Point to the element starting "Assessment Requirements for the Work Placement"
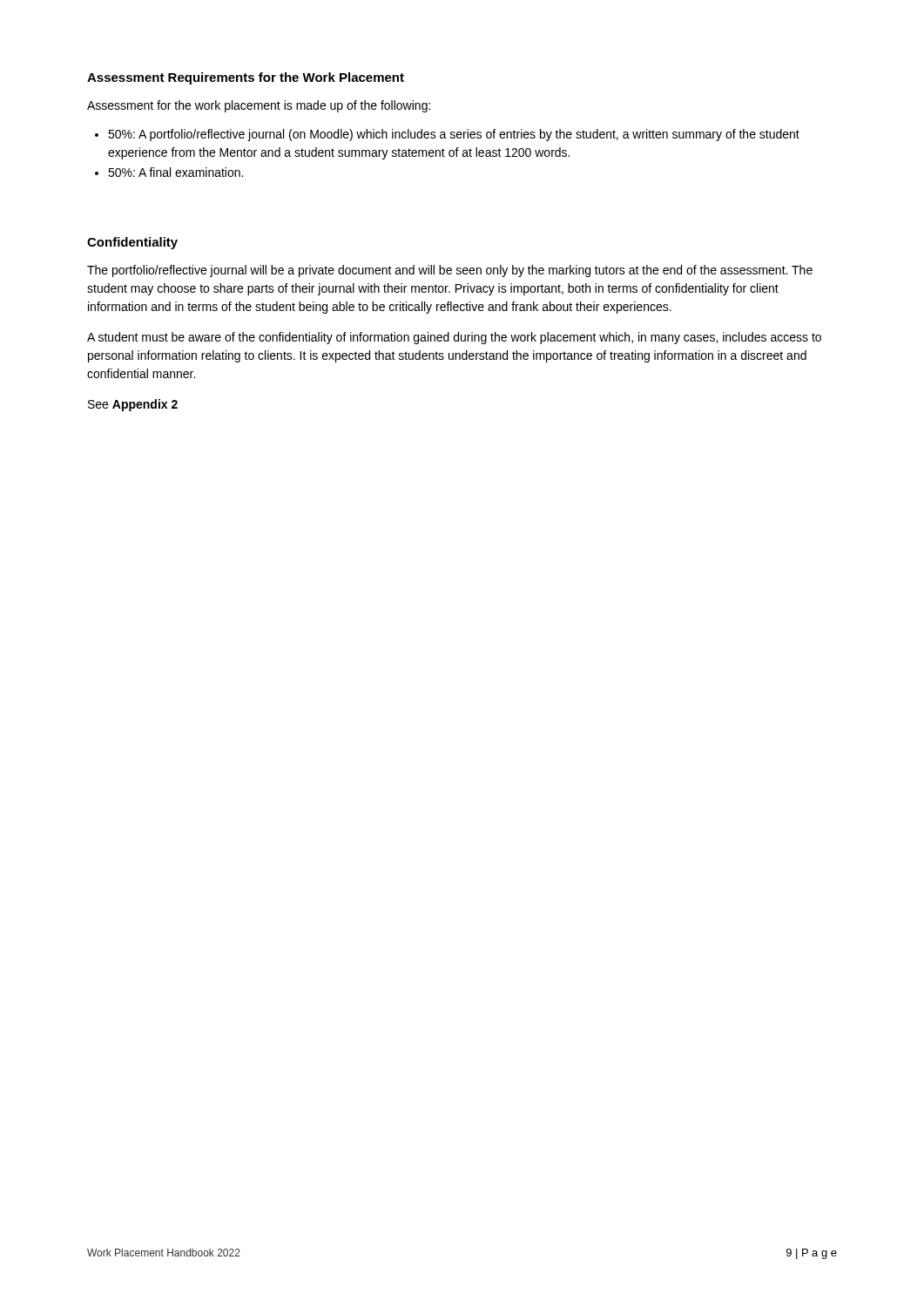924x1307 pixels. coord(246,78)
